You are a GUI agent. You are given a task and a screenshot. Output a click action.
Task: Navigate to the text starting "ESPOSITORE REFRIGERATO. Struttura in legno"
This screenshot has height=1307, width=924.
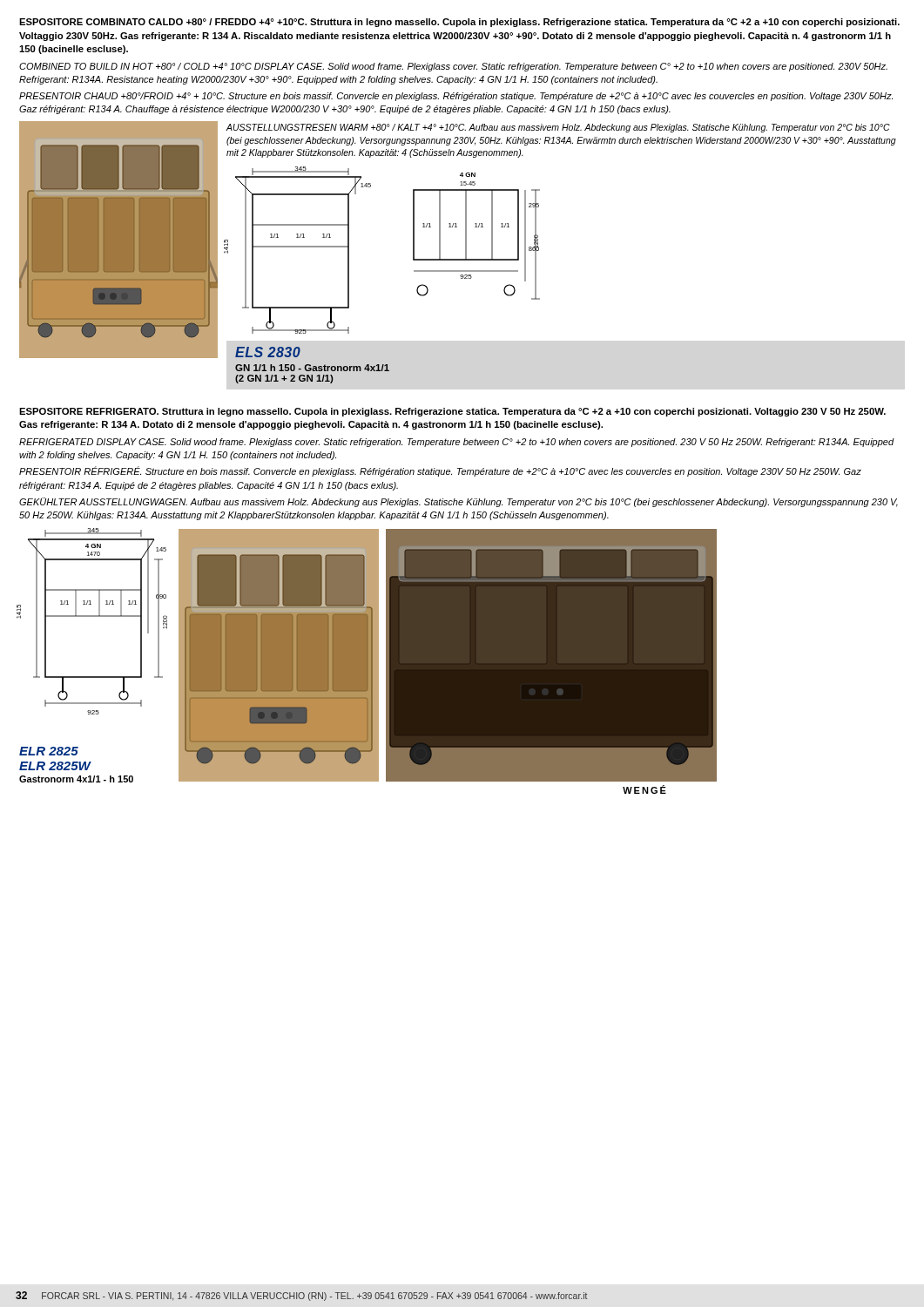453,418
